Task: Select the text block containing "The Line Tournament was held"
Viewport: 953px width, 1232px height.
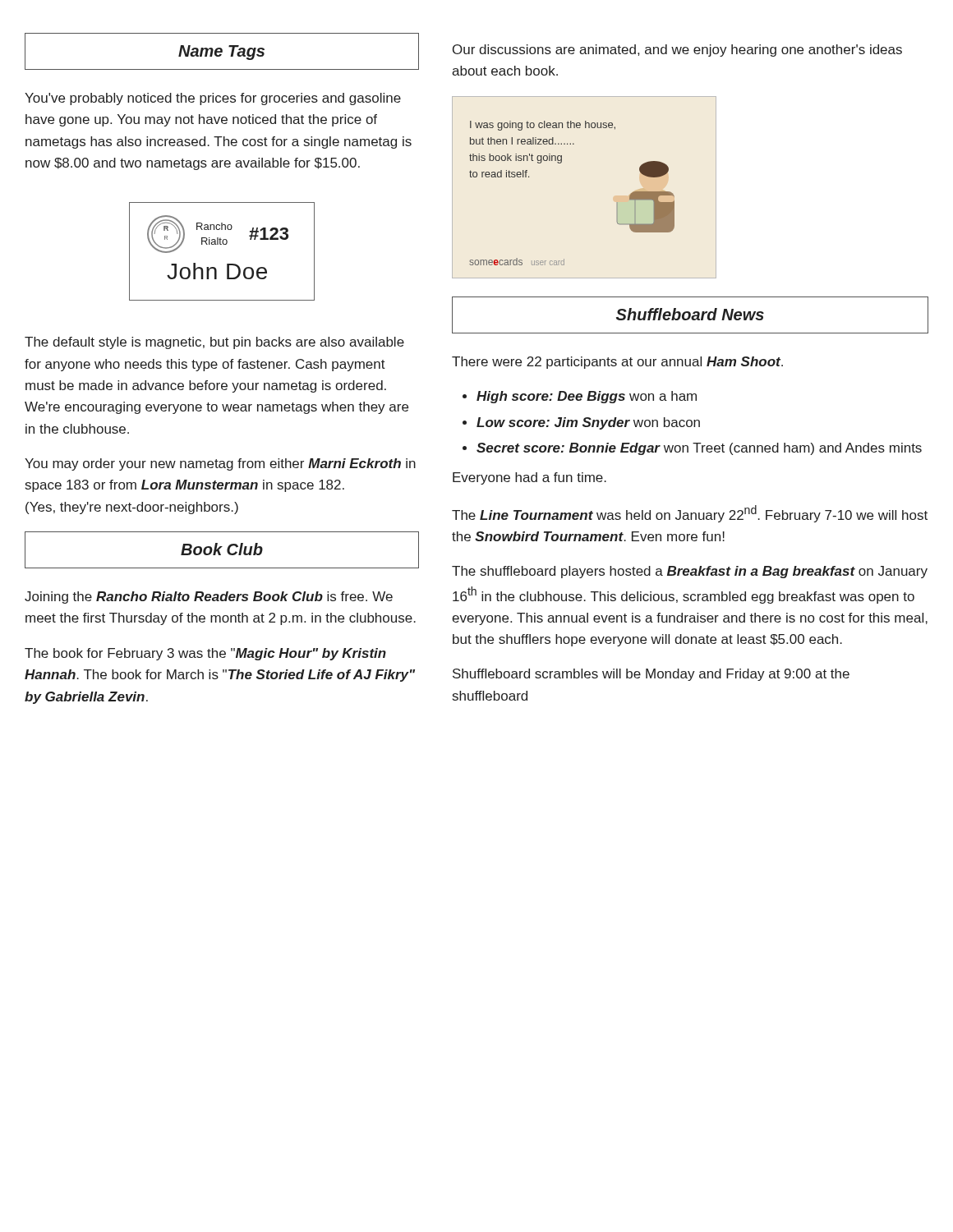Action: pyautogui.click(x=690, y=525)
